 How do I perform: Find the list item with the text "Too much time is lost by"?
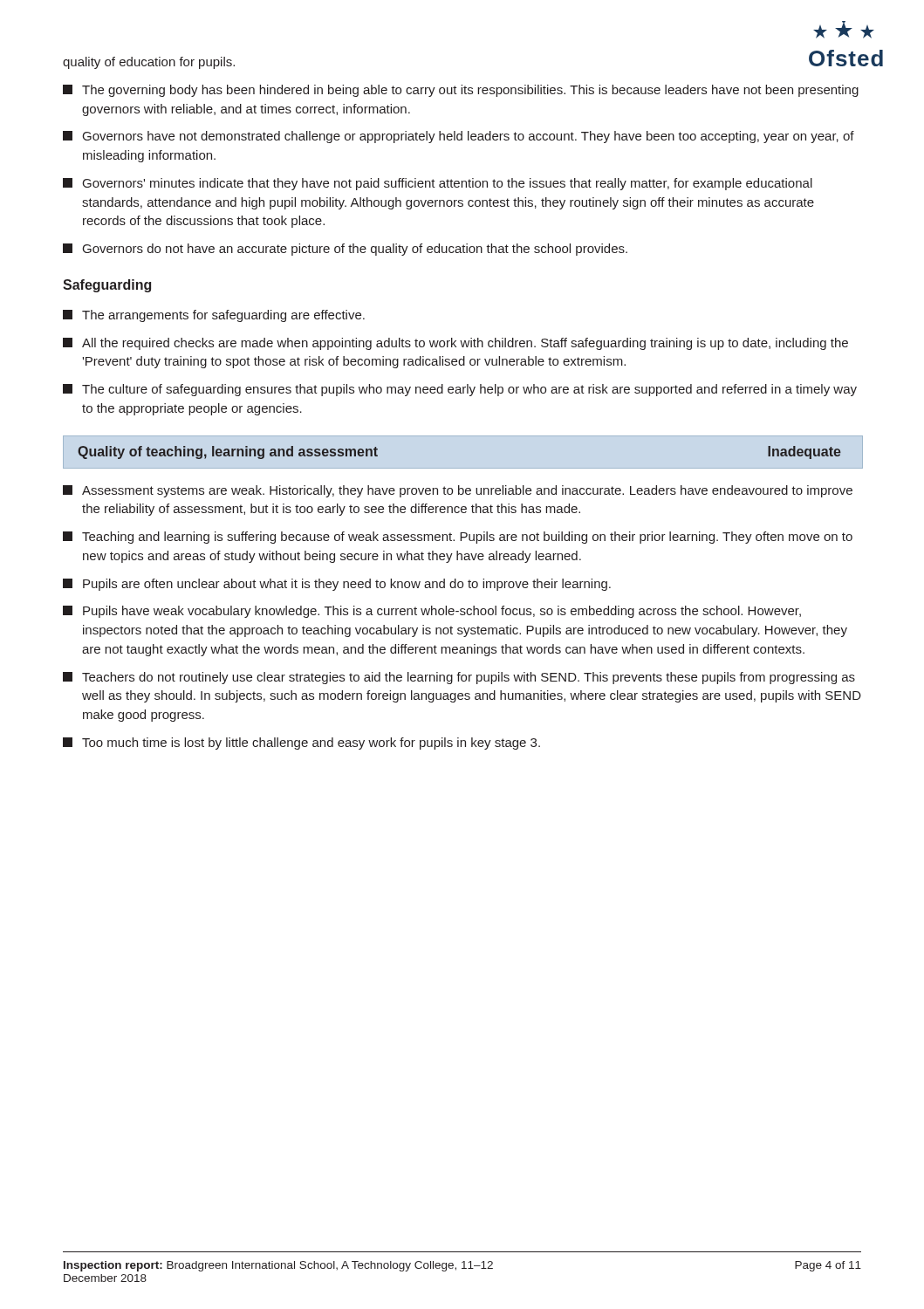(462, 742)
